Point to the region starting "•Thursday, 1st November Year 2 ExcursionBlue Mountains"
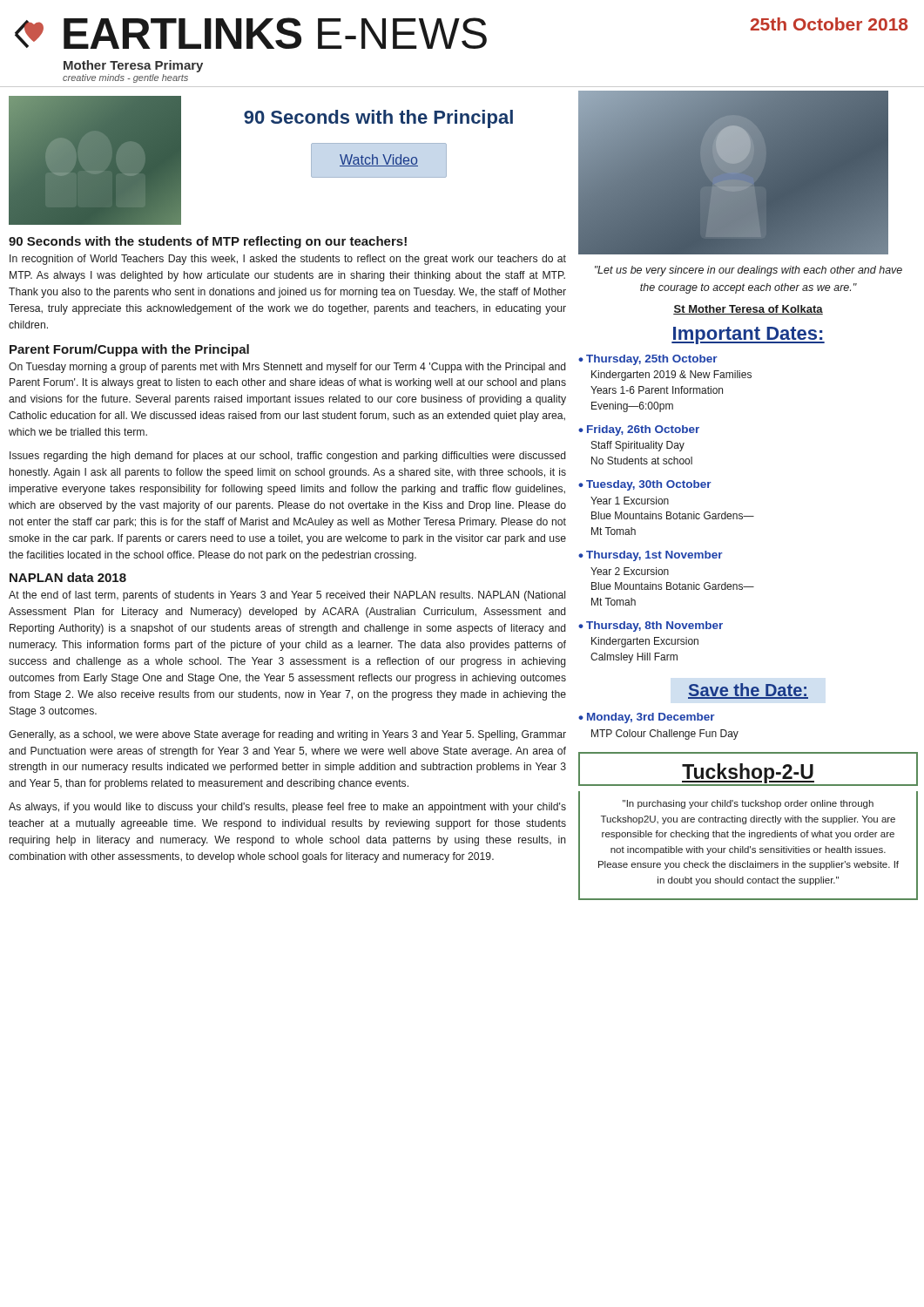The height and width of the screenshot is (1307, 924). (748, 579)
